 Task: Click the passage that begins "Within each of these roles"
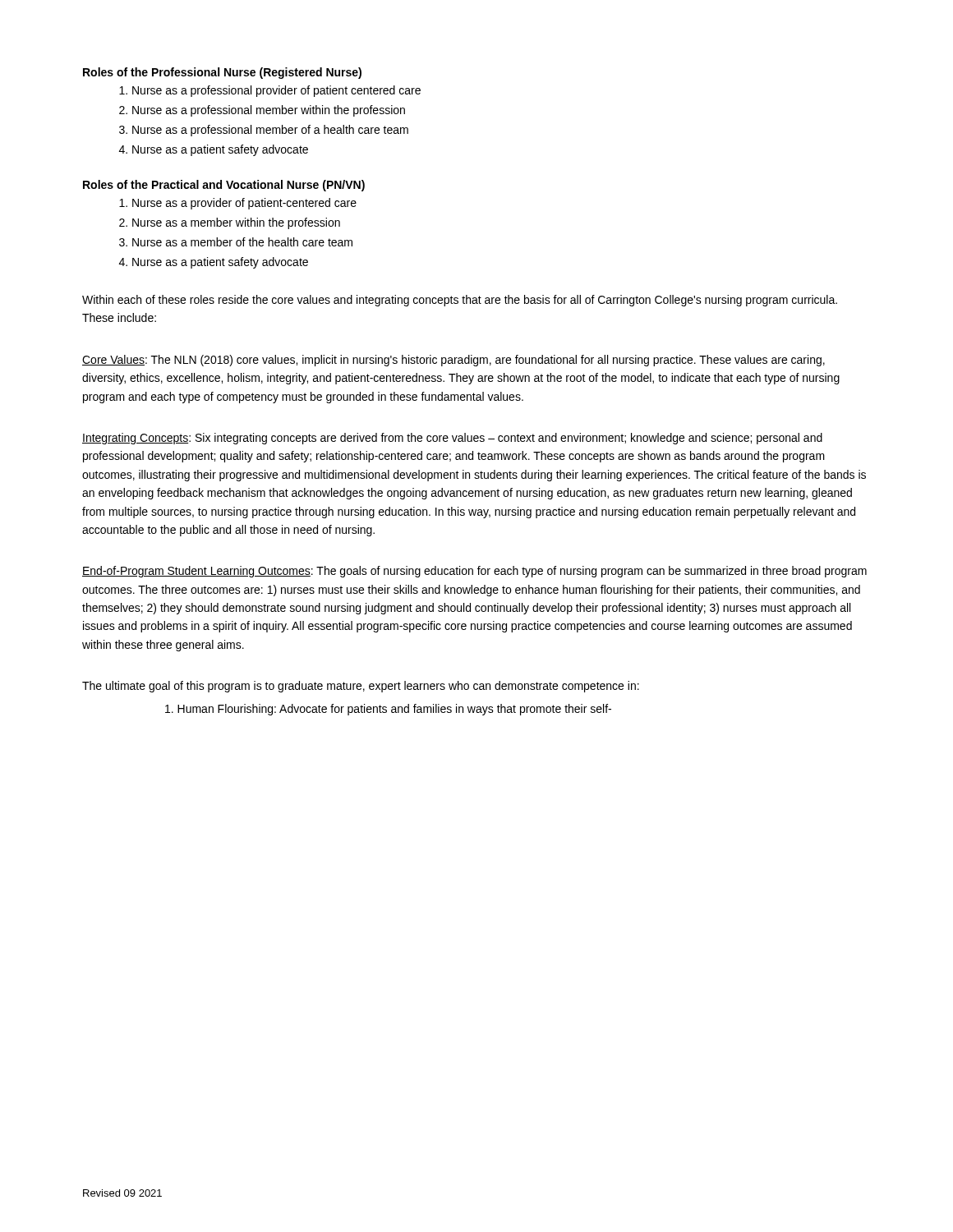tap(460, 309)
